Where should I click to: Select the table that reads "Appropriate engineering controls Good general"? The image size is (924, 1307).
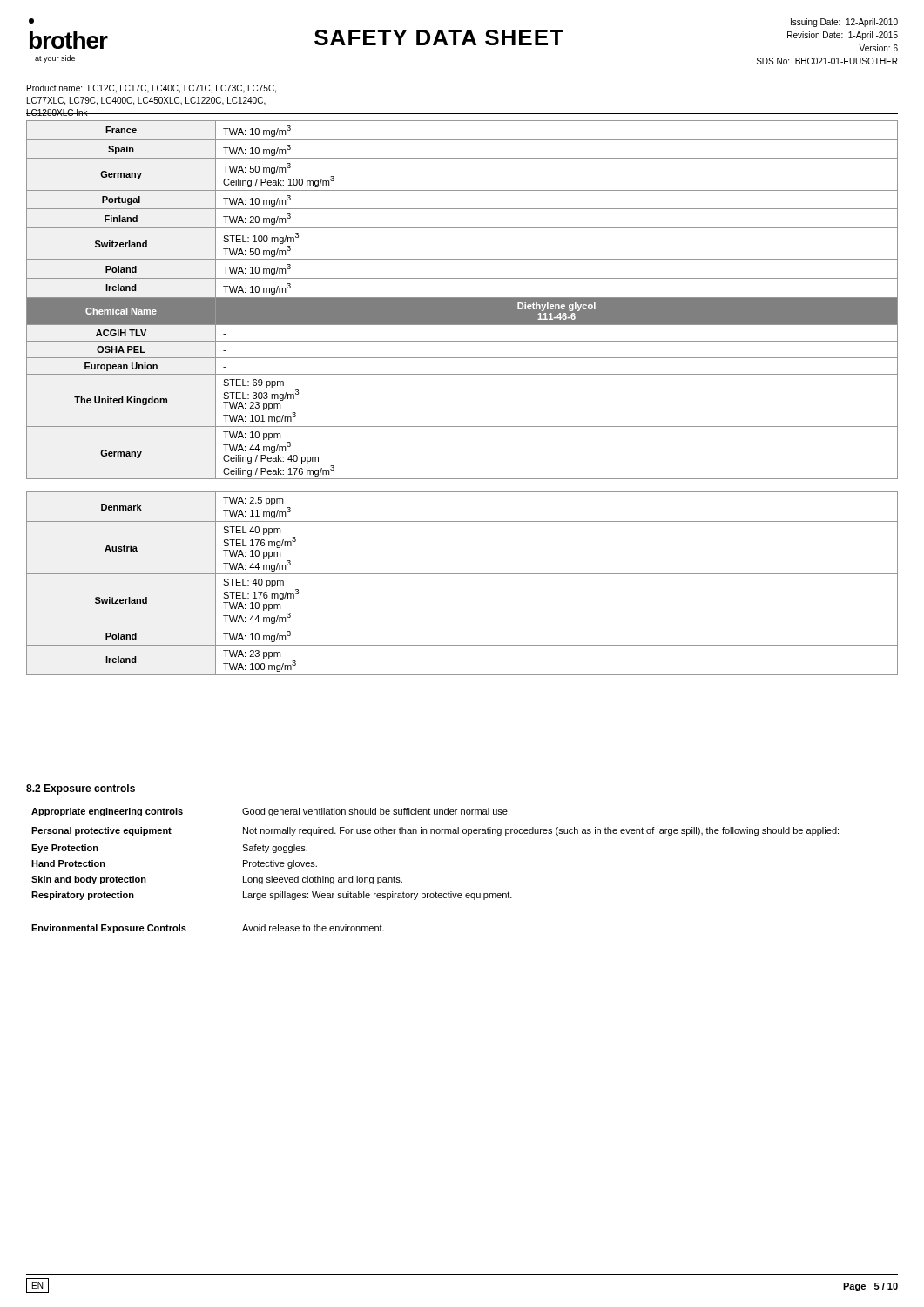[462, 869]
